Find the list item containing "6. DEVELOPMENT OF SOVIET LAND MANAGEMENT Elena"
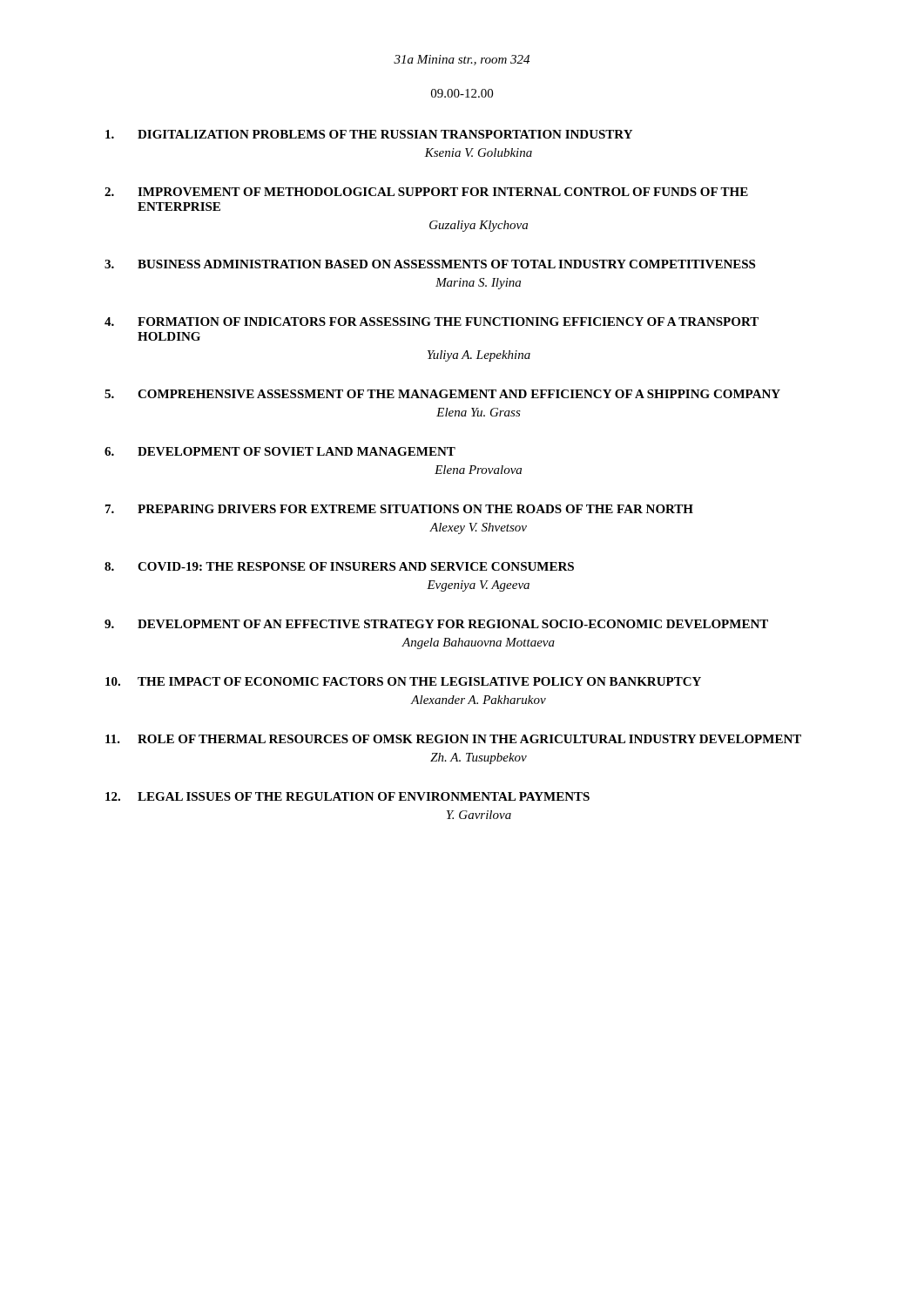The width and height of the screenshot is (924, 1307). click(x=462, y=461)
